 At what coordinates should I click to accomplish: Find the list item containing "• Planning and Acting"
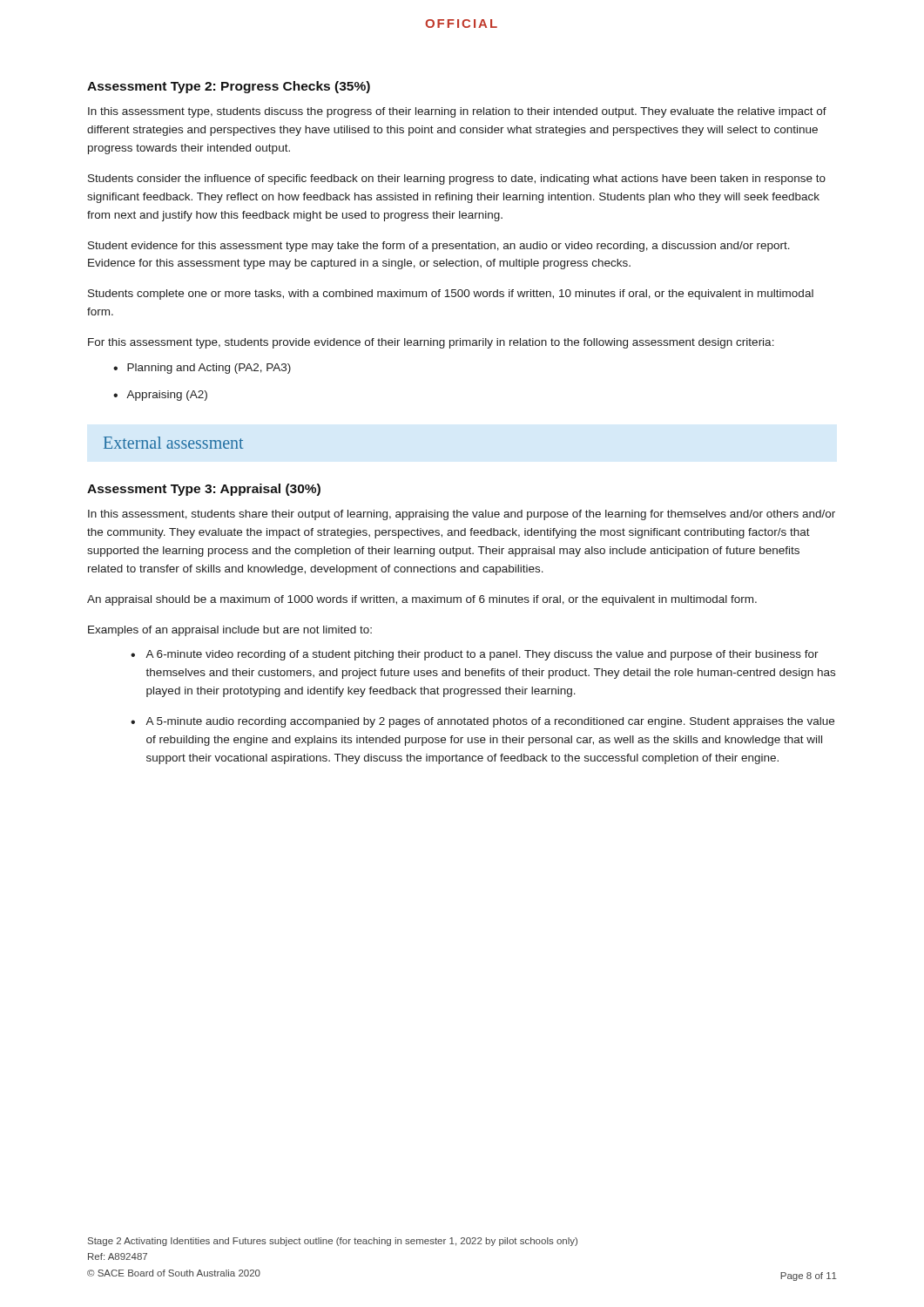click(202, 369)
